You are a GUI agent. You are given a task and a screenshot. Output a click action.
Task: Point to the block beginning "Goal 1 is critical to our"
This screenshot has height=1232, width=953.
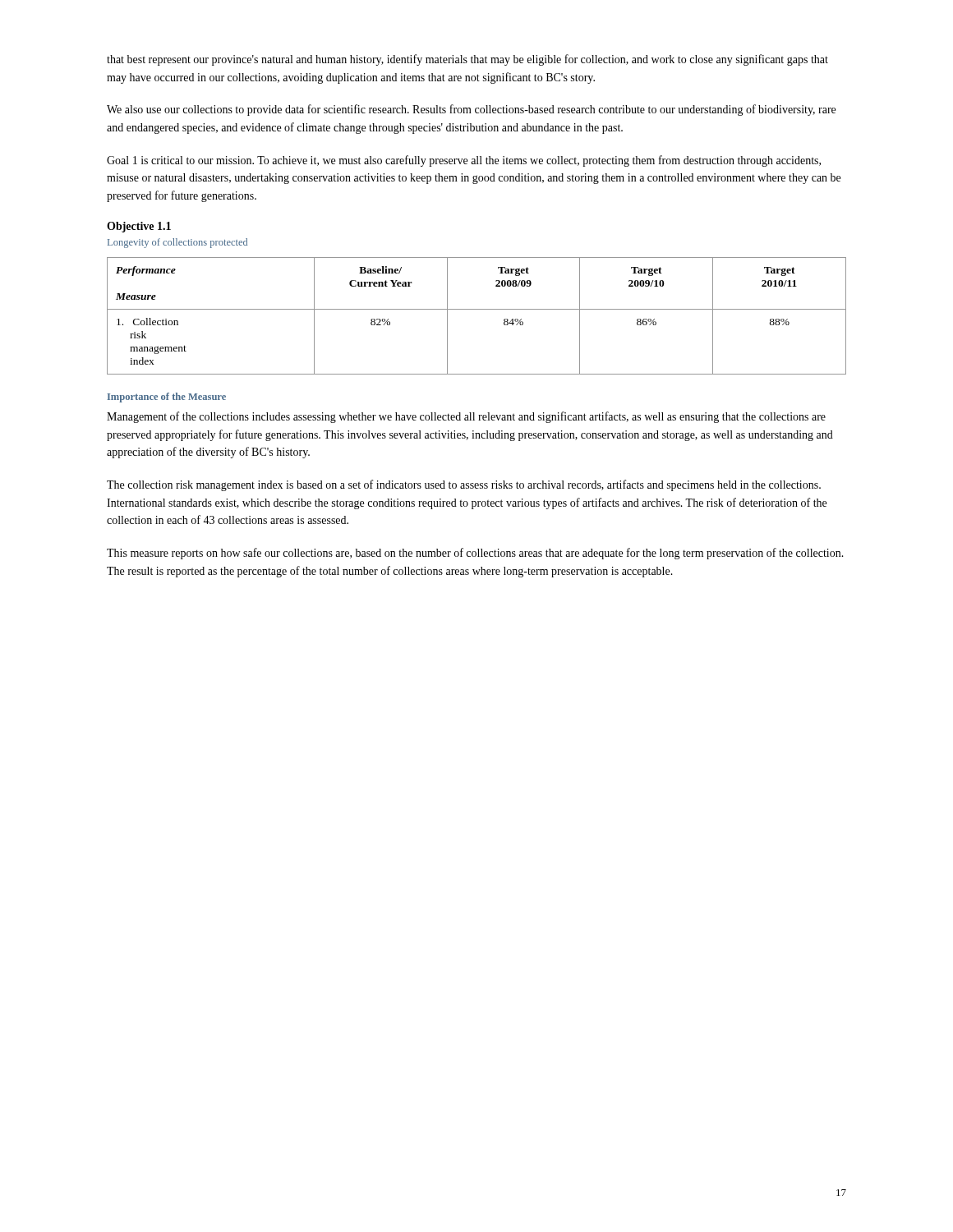coord(474,178)
